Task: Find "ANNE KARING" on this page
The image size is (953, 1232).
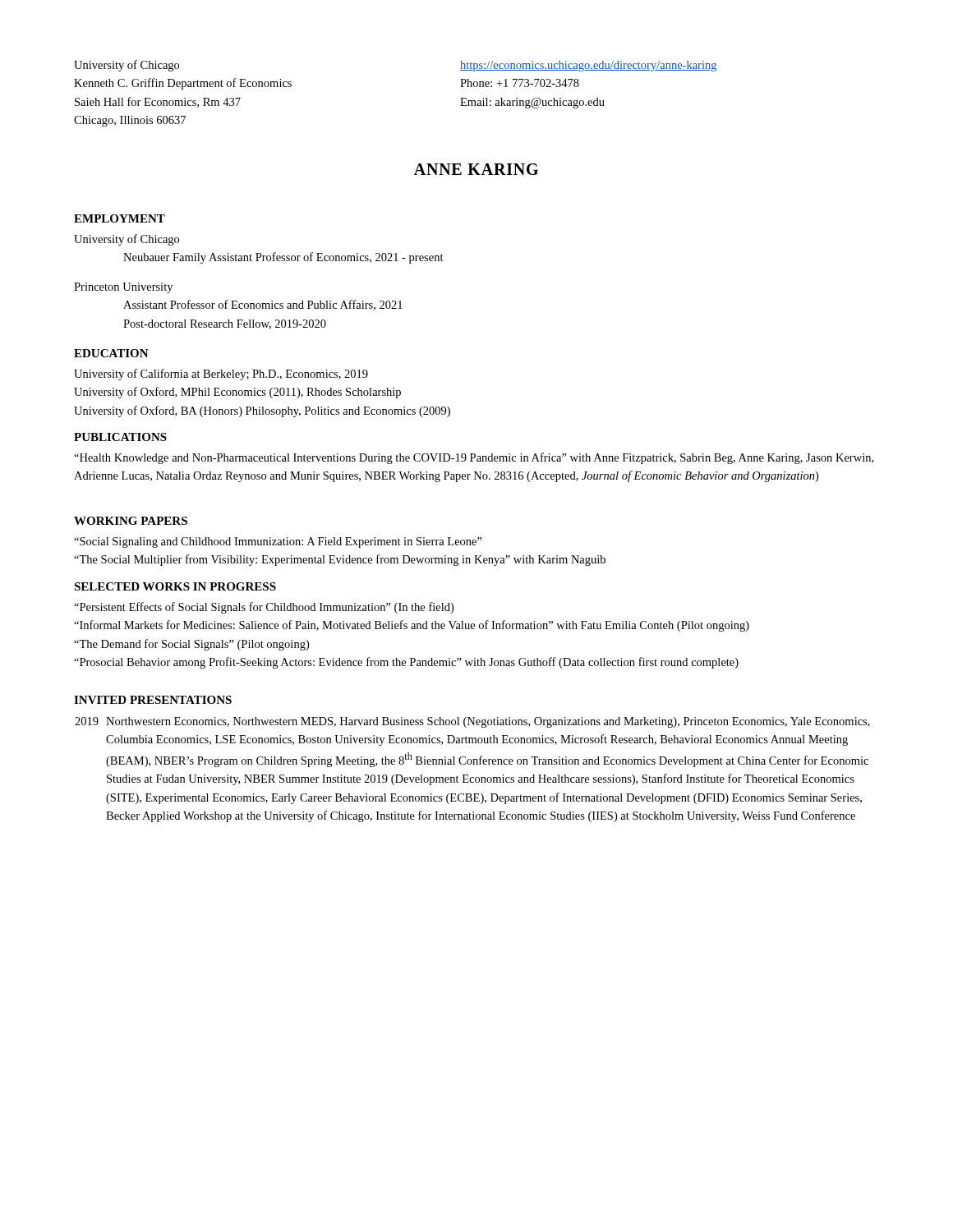Action: click(x=476, y=169)
